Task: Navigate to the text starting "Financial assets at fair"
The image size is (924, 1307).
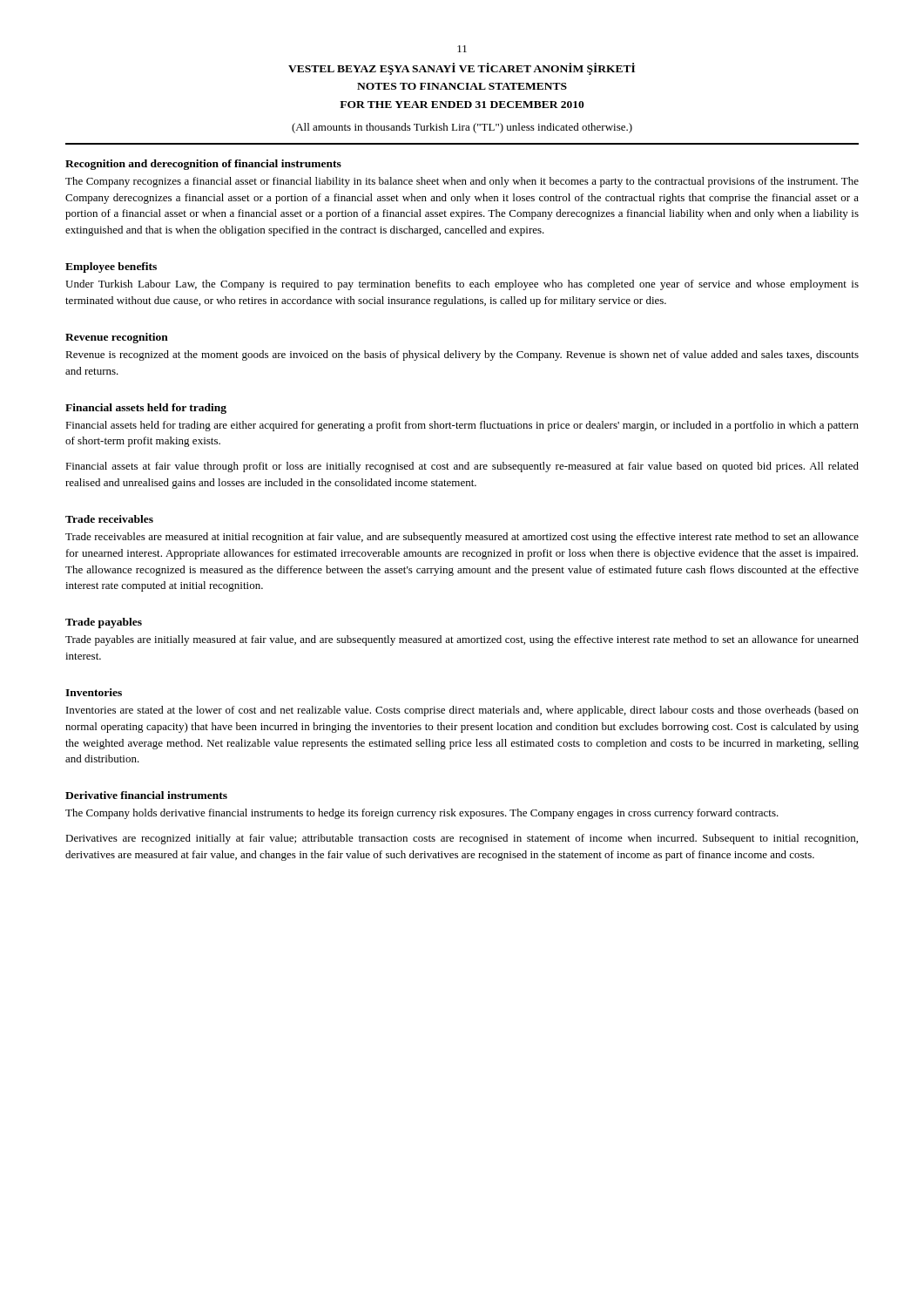Action: 462,474
